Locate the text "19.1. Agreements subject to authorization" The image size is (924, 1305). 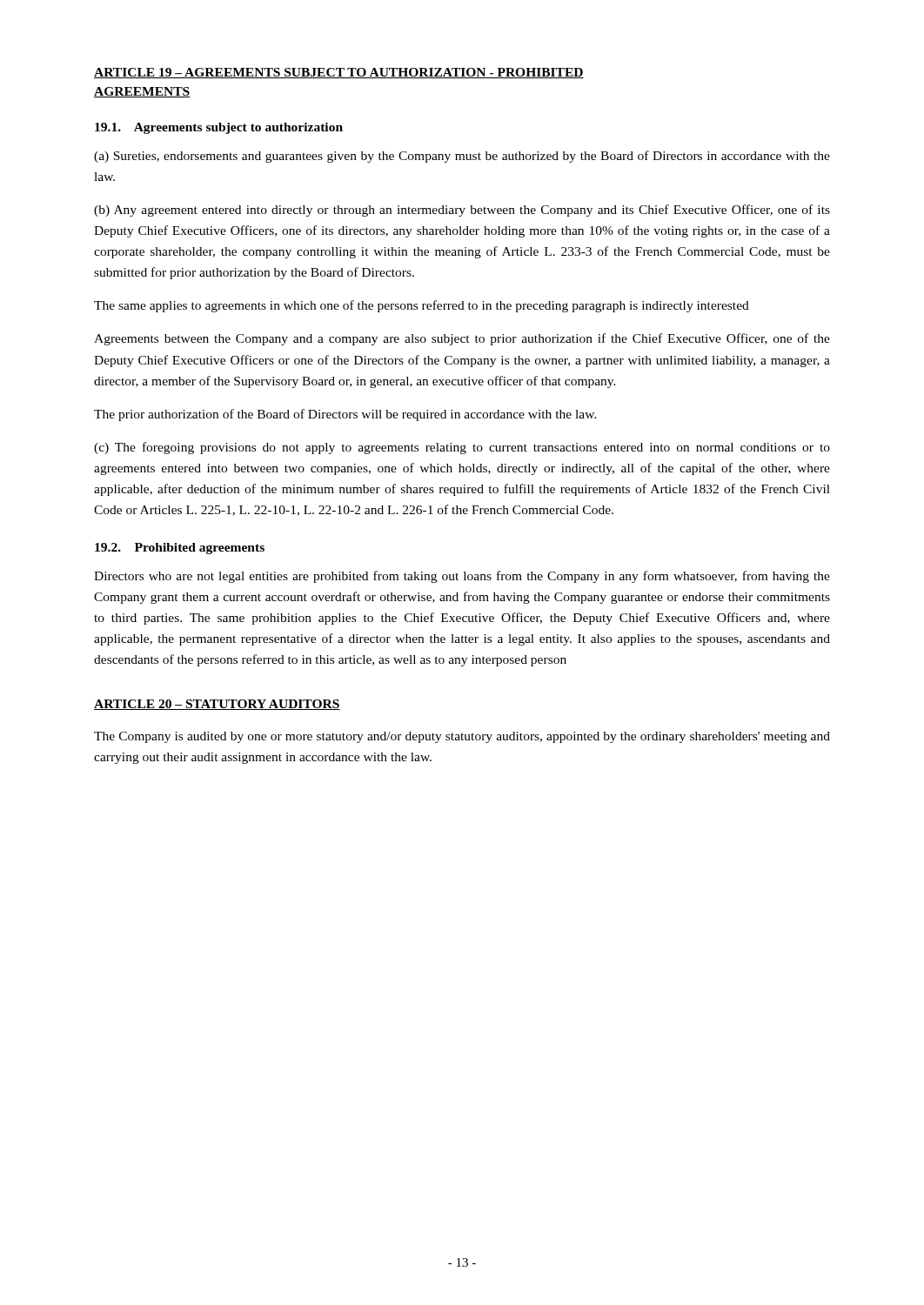click(218, 127)
